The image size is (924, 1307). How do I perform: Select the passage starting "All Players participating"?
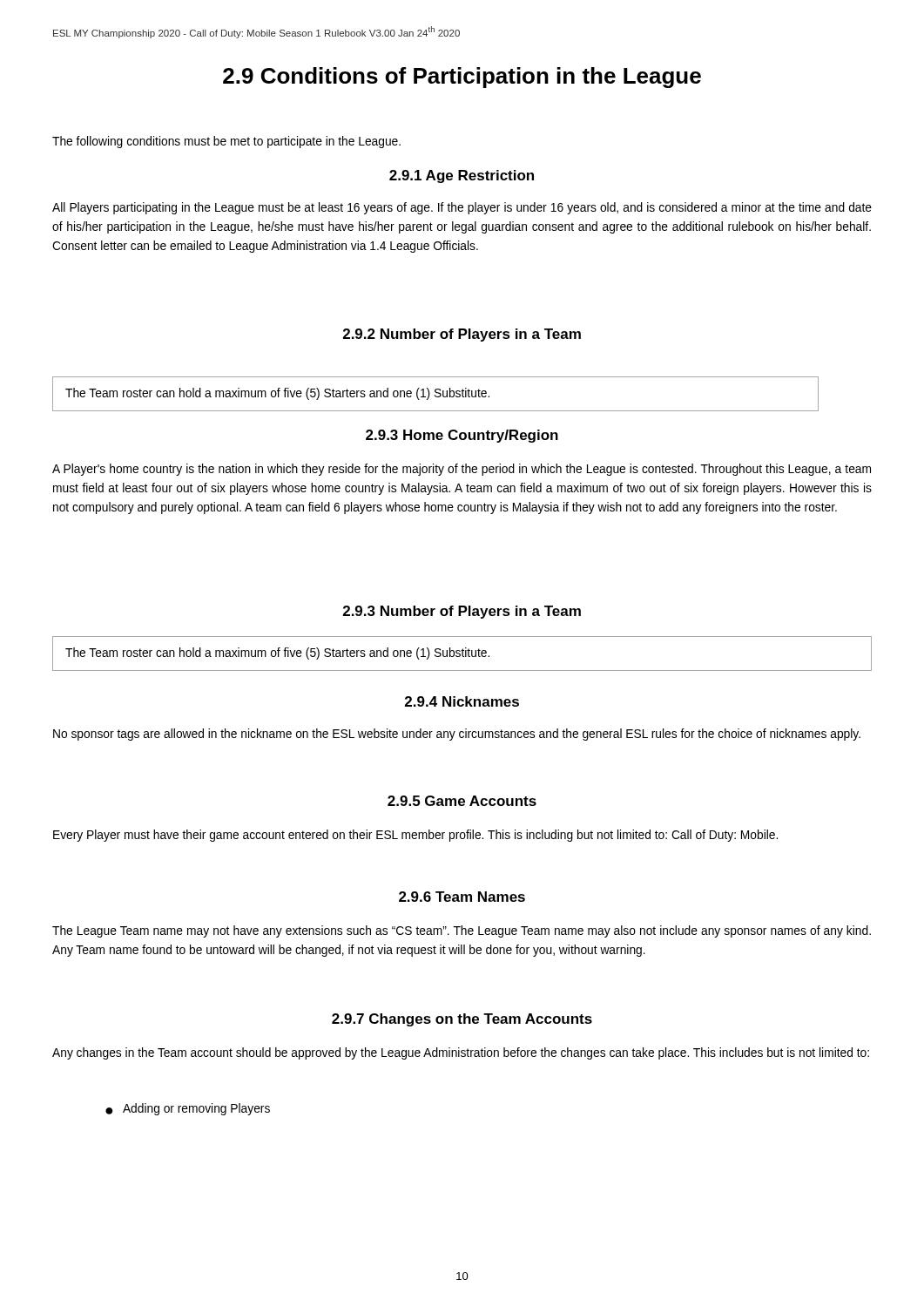(462, 227)
